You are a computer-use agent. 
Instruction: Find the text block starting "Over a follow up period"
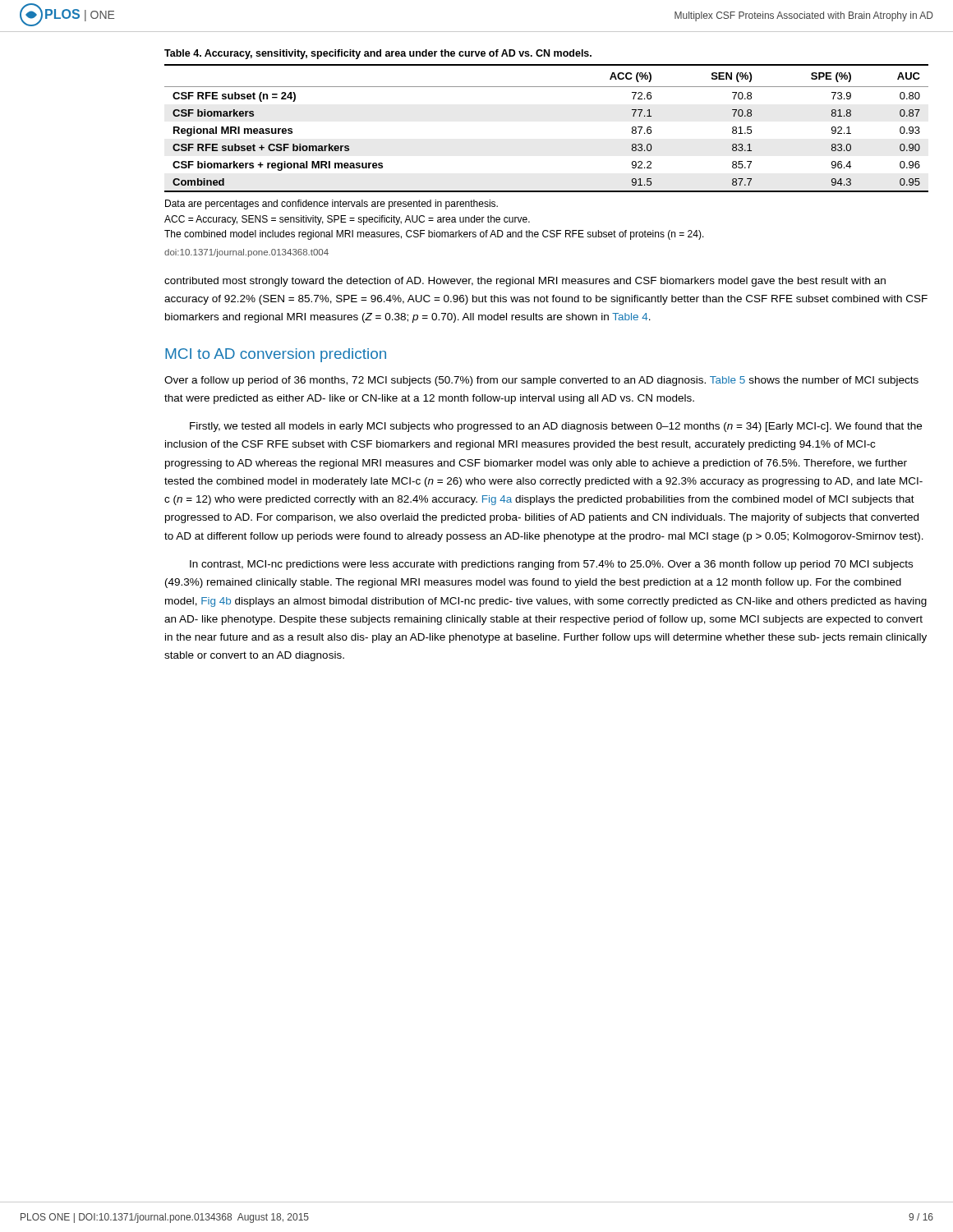click(541, 389)
